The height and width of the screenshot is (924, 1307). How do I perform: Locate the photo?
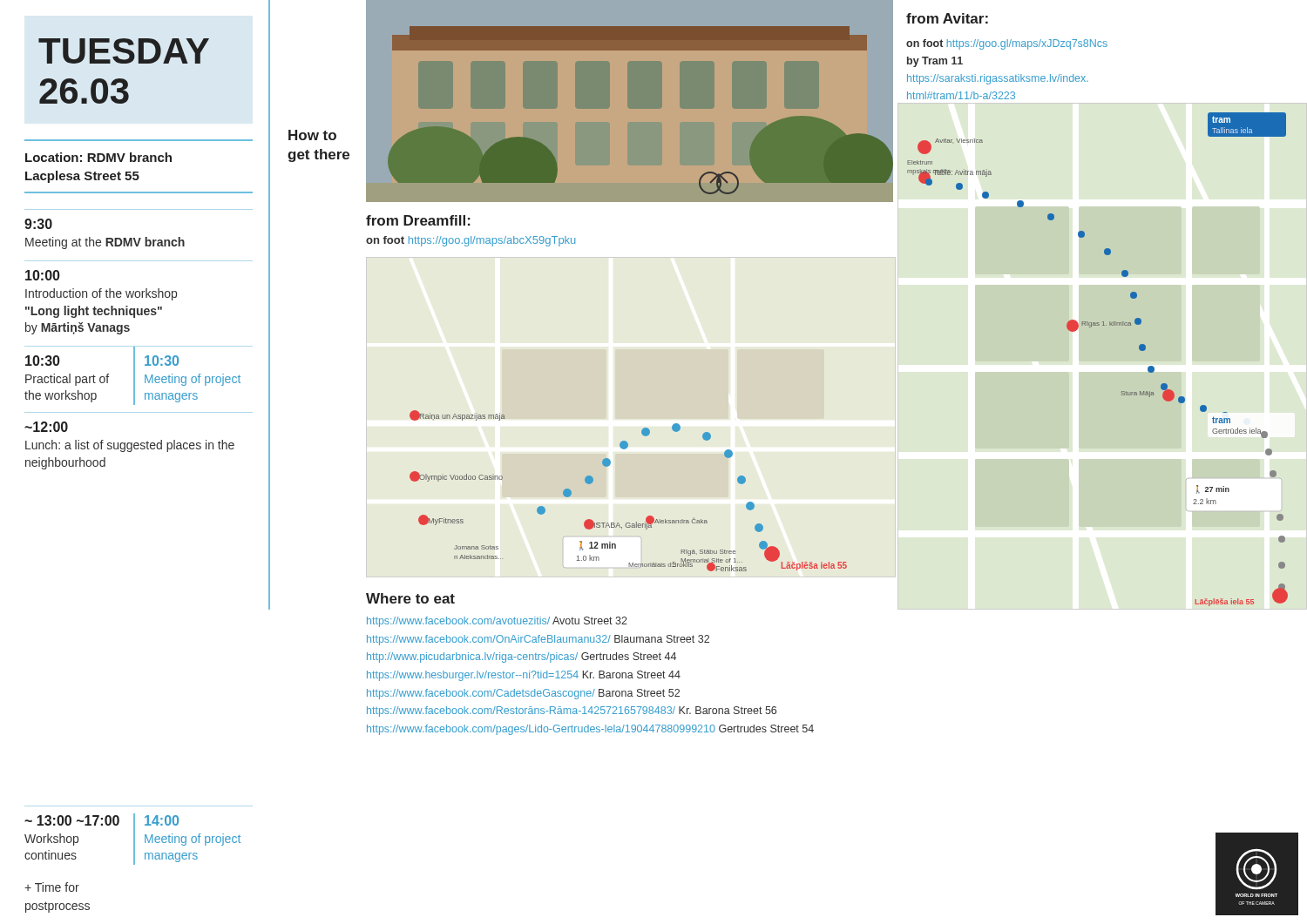(x=630, y=101)
